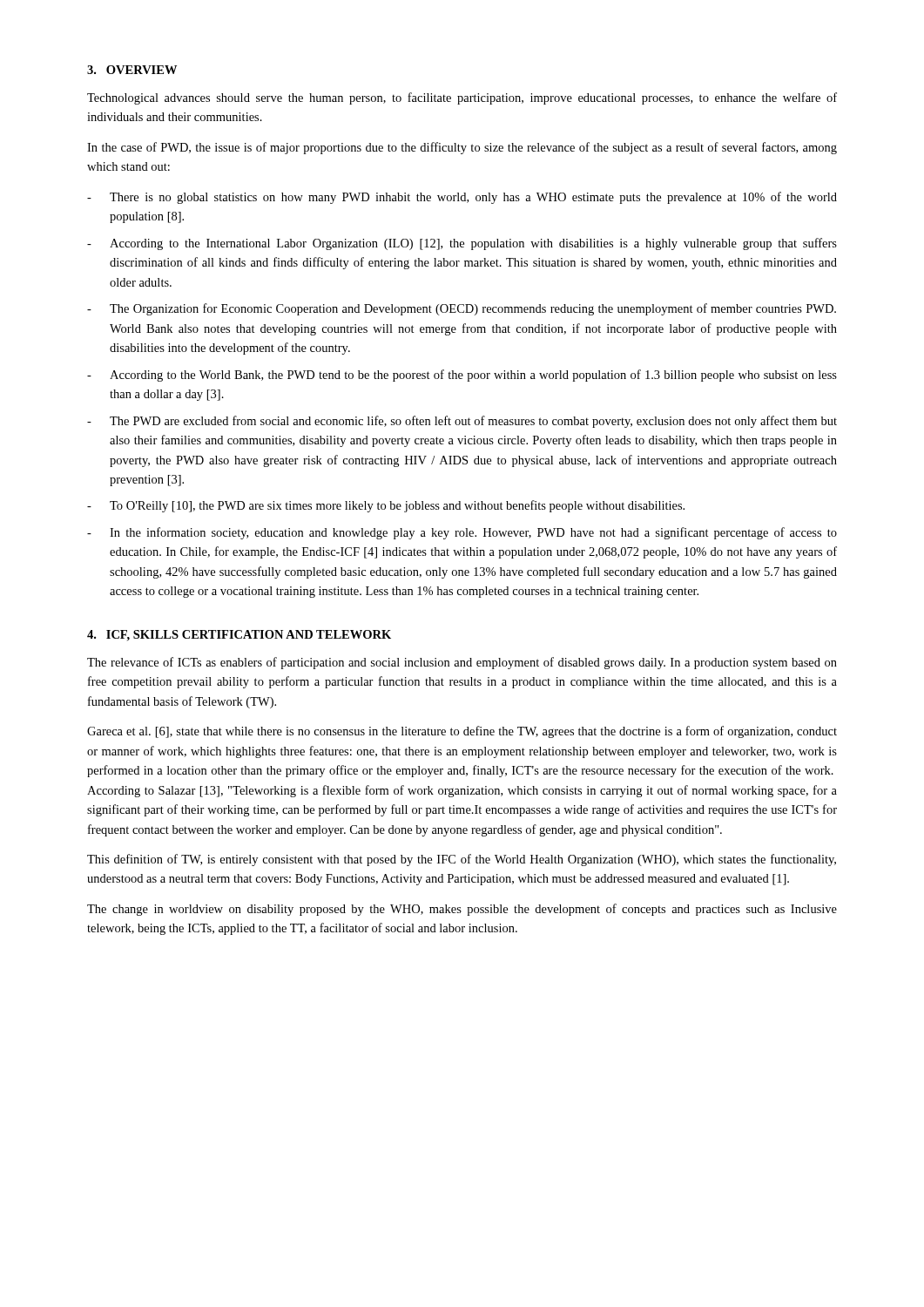Click the passage that begins "Gareca et al. [6], state that while there"
Viewport: 924px width, 1307px height.
tap(462, 780)
